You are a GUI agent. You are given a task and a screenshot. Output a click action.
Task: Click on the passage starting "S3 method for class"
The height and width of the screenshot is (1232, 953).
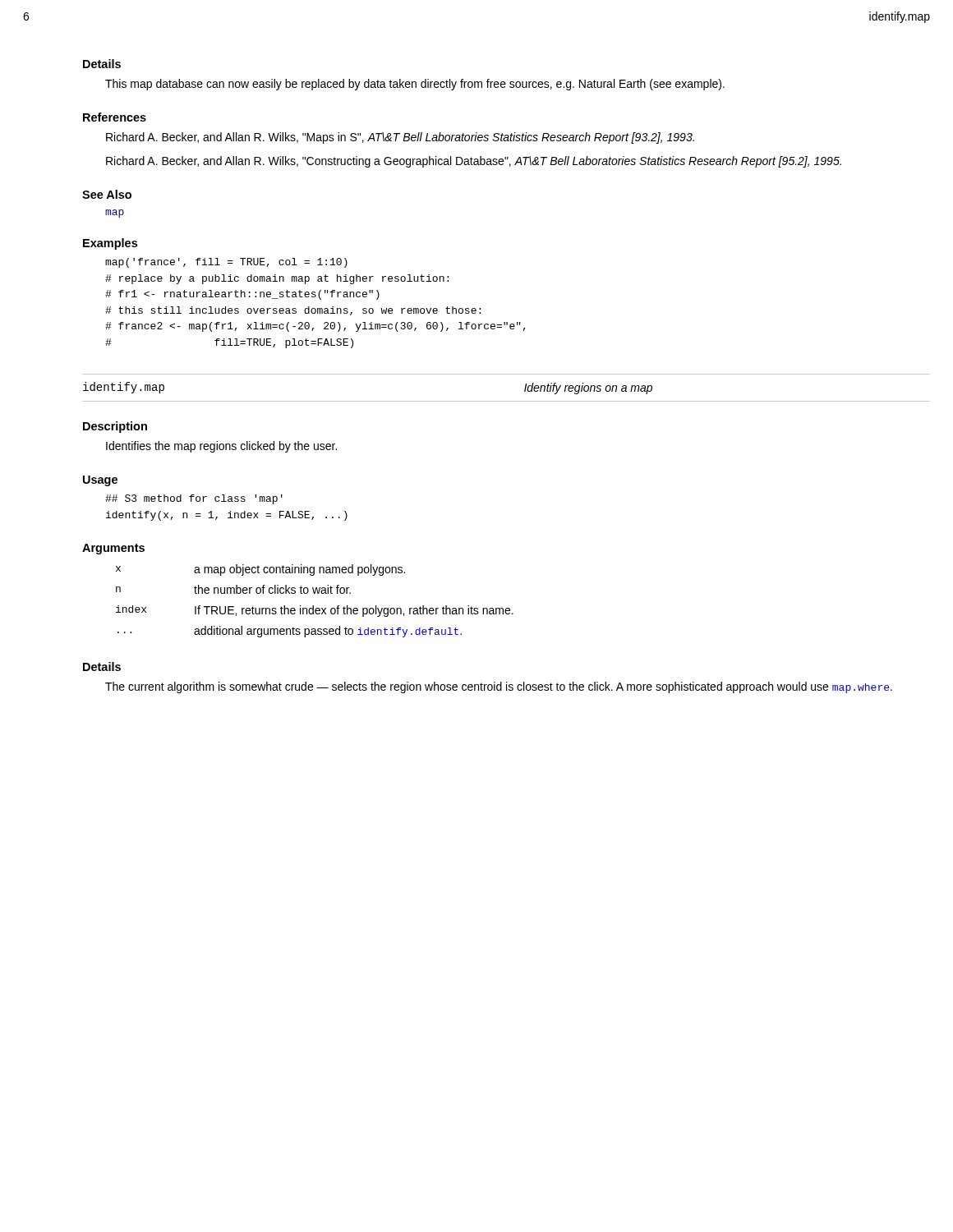227,507
